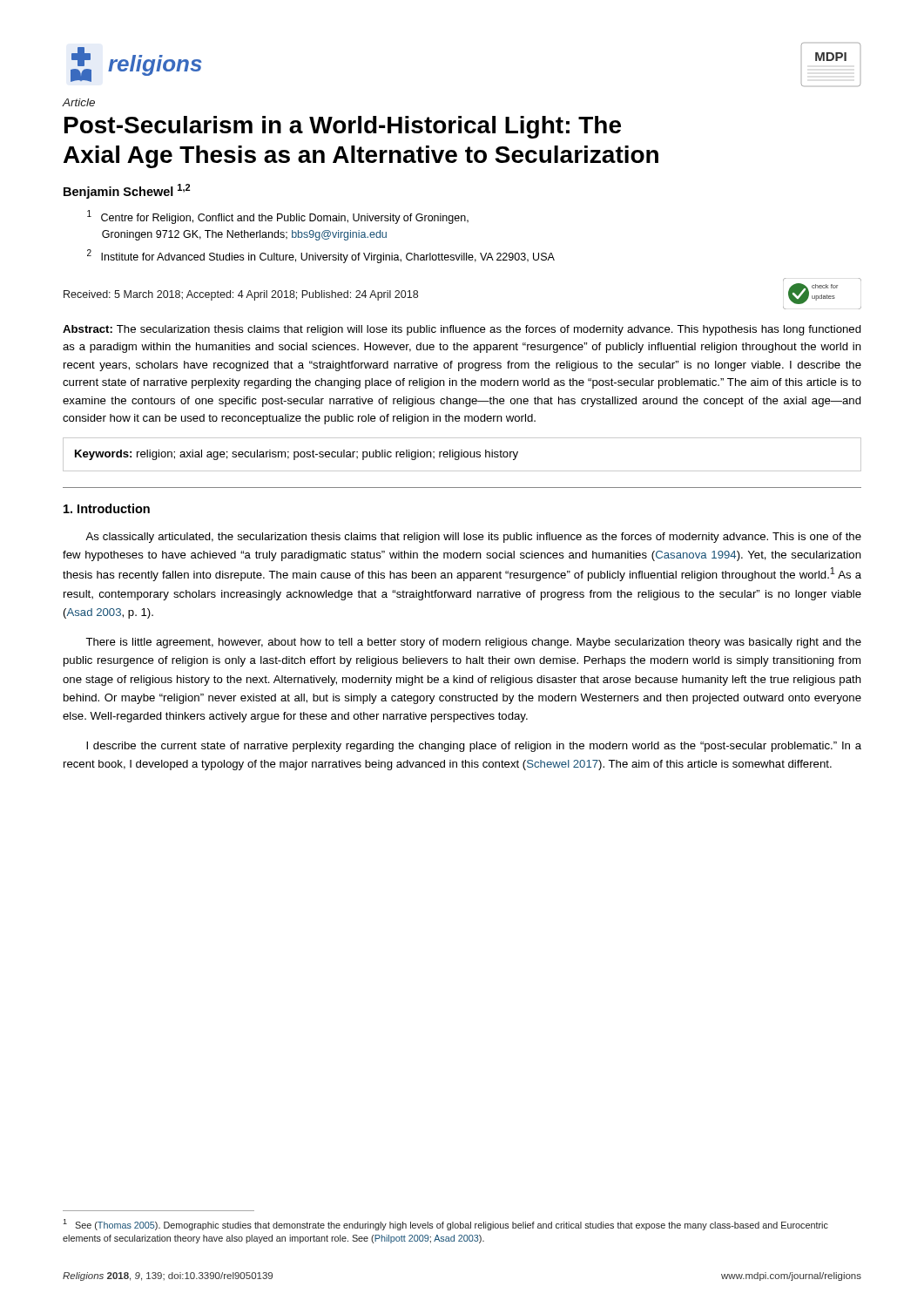Navigate to the region starting "Post-Secularism in a World-Historical Light: The Axial Age"

(361, 140)
